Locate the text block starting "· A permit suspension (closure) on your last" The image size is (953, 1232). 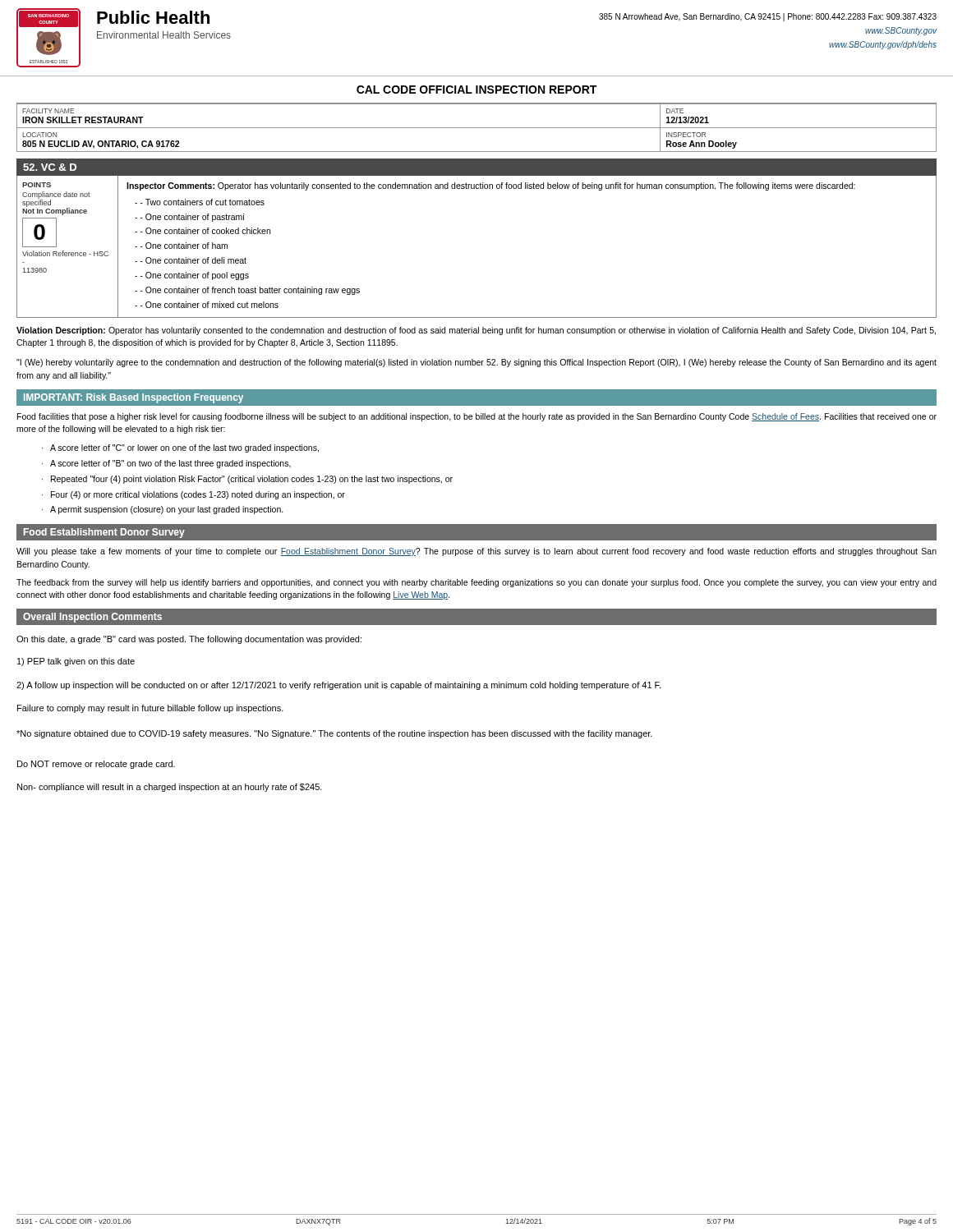pyautogui.click(x=162, y=510)
